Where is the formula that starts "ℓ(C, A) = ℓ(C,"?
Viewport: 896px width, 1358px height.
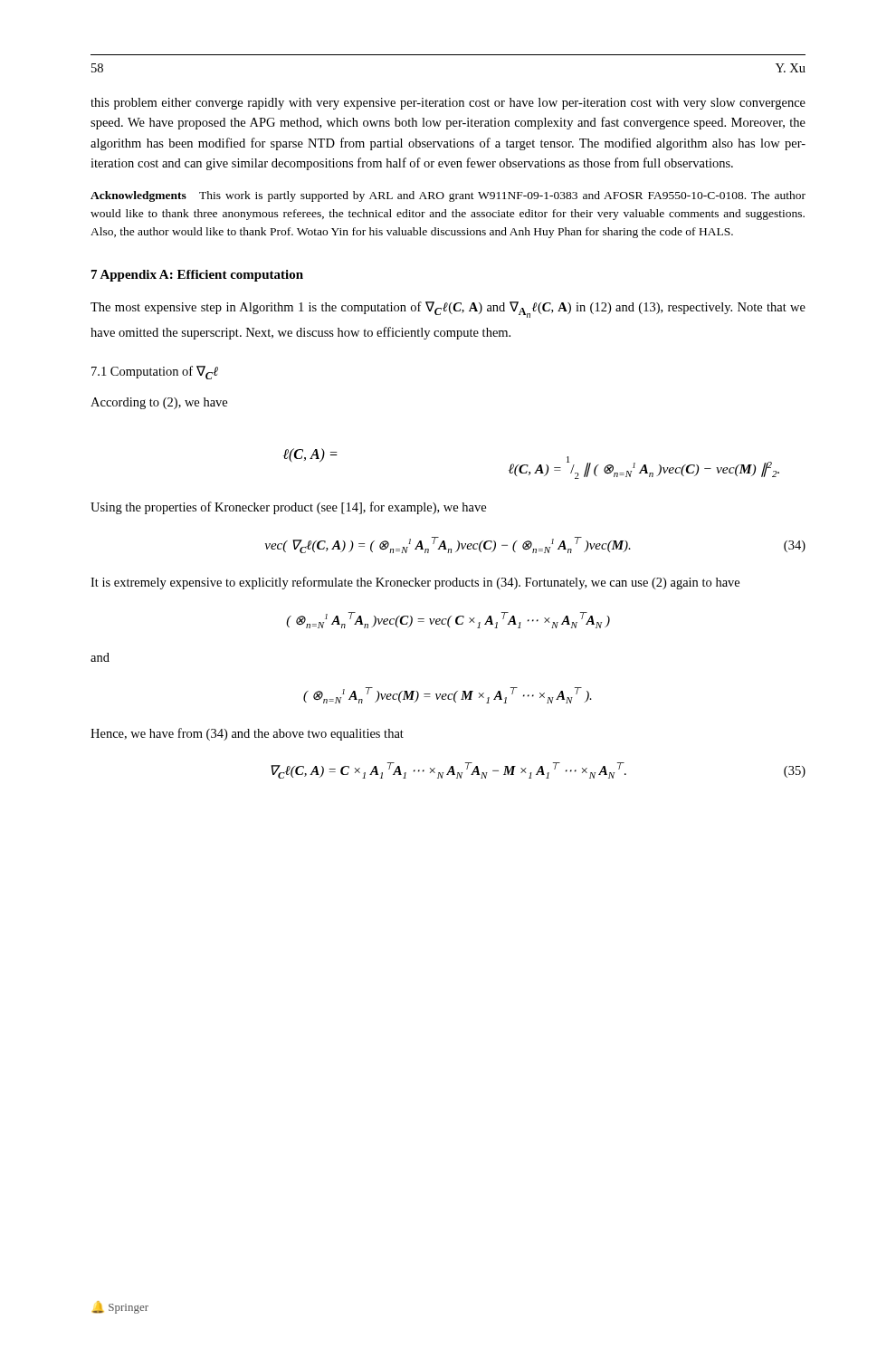click(531, 464)
